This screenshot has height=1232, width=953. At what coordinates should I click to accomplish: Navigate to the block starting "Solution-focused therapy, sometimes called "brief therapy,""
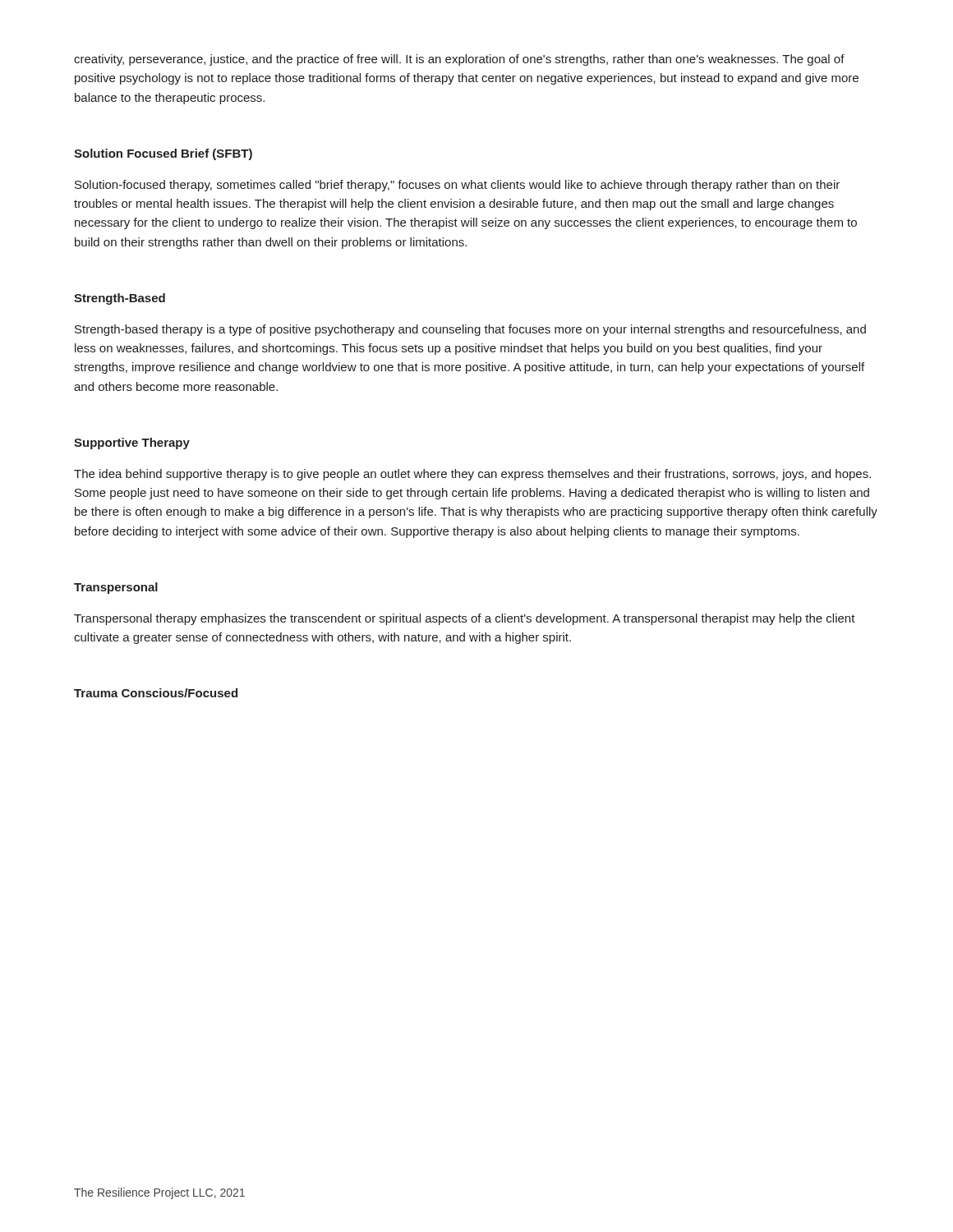466,213
